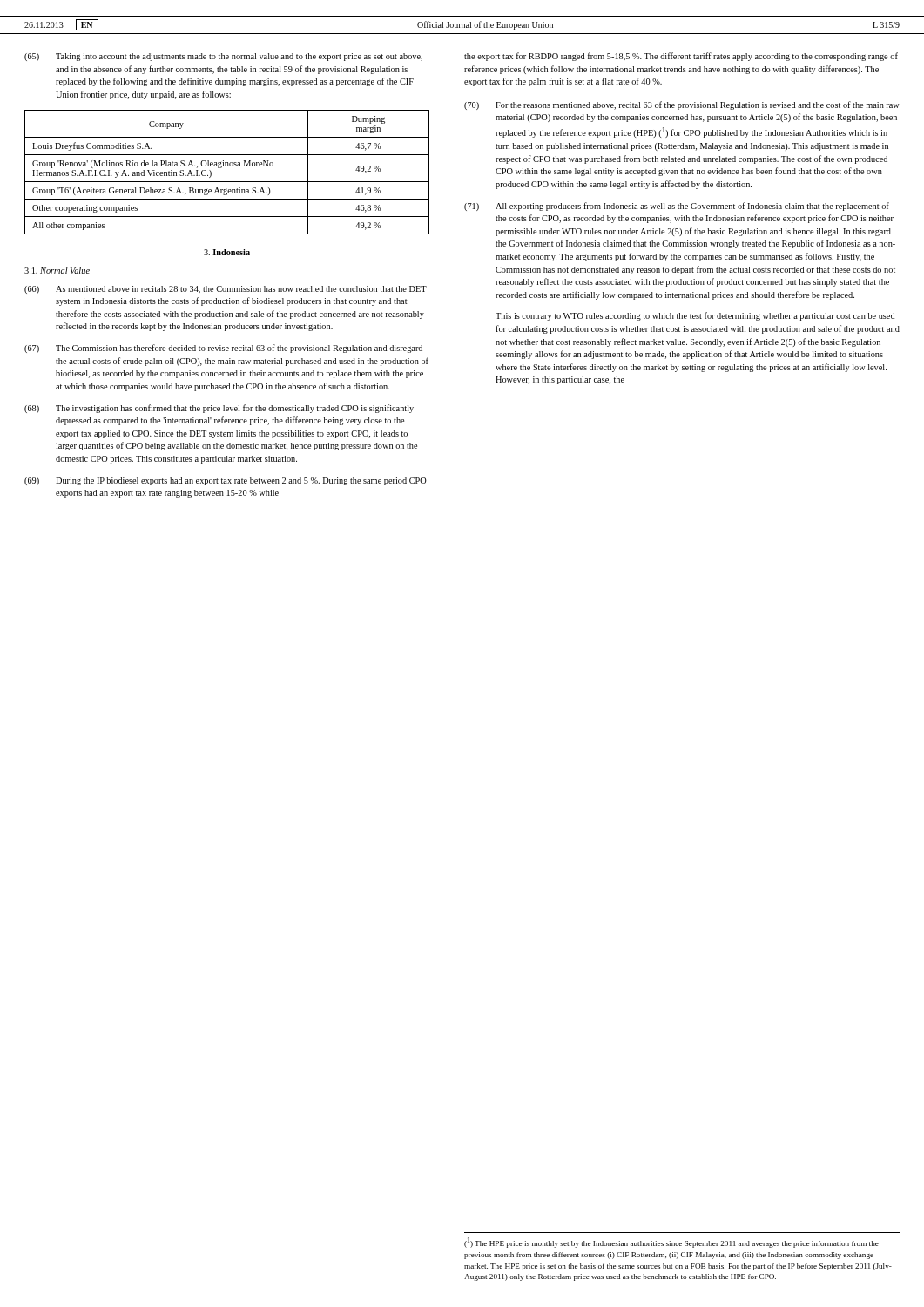Viewport: 924px width, 1307px height.
Task: Select the region starting "(65) Taking into"
Action: click(x=227, y=76)
